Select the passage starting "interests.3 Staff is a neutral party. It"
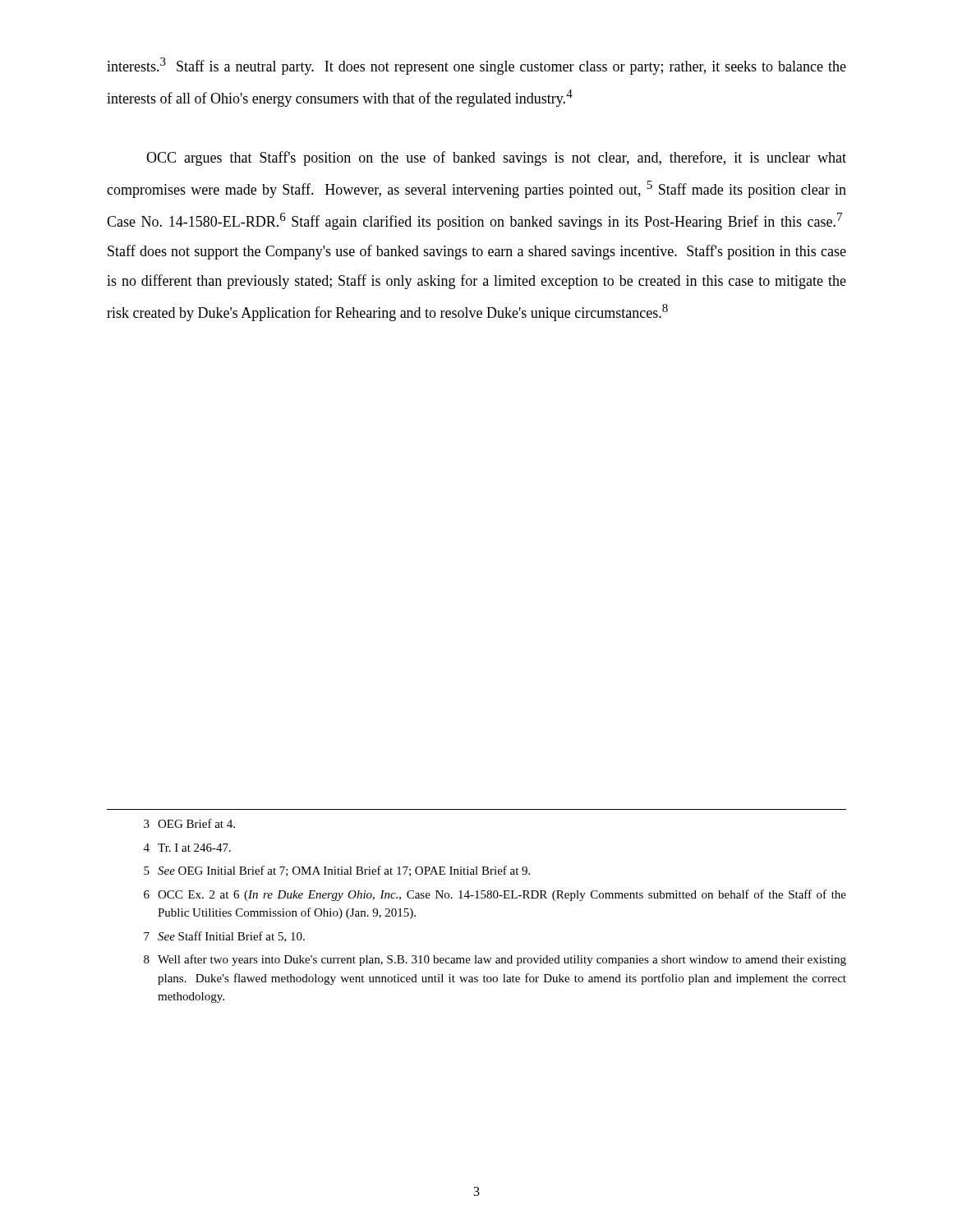Screen dimensions: 1232x953 tap(476, 81)
